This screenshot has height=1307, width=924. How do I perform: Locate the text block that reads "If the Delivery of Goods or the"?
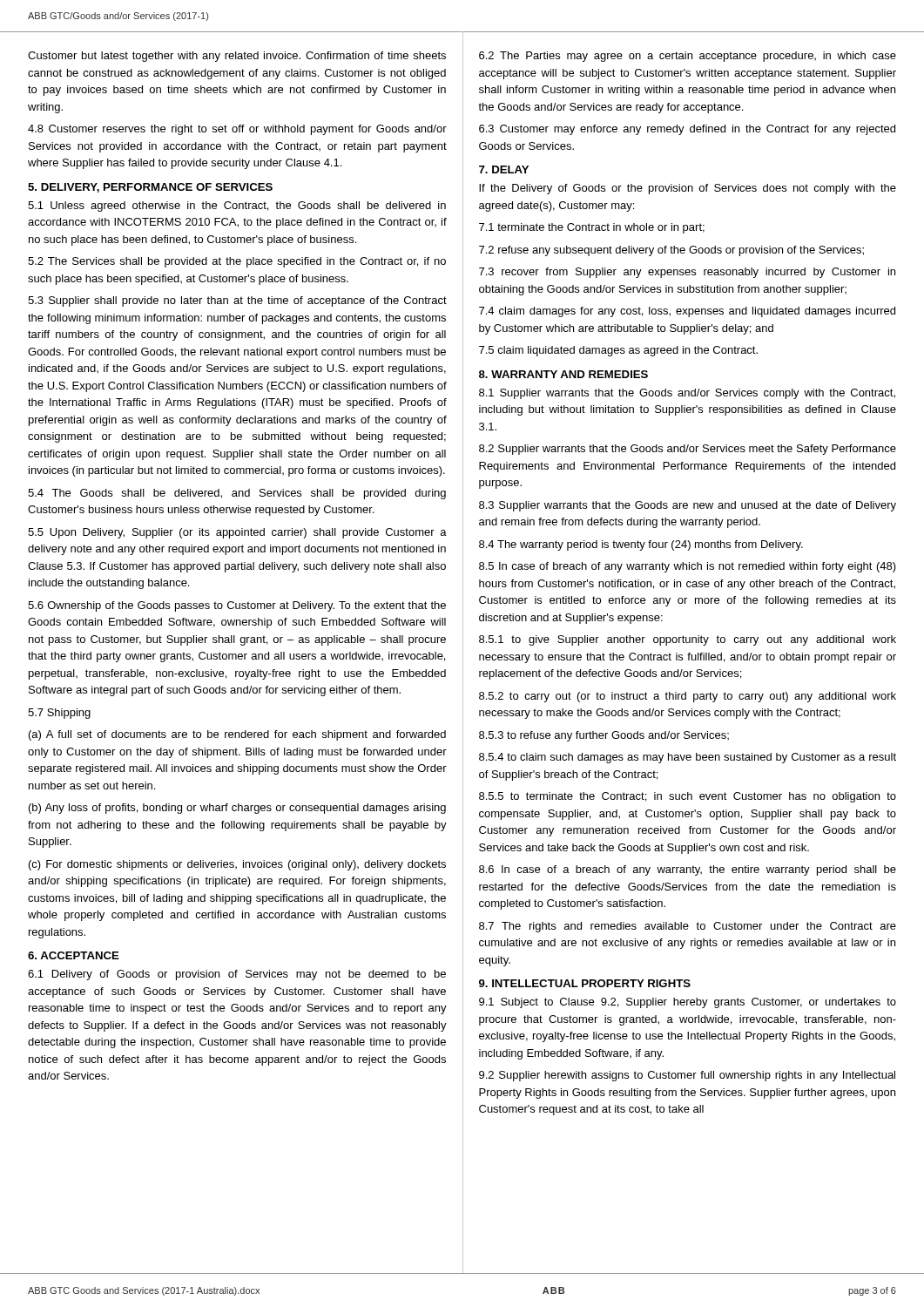[687, 196]
